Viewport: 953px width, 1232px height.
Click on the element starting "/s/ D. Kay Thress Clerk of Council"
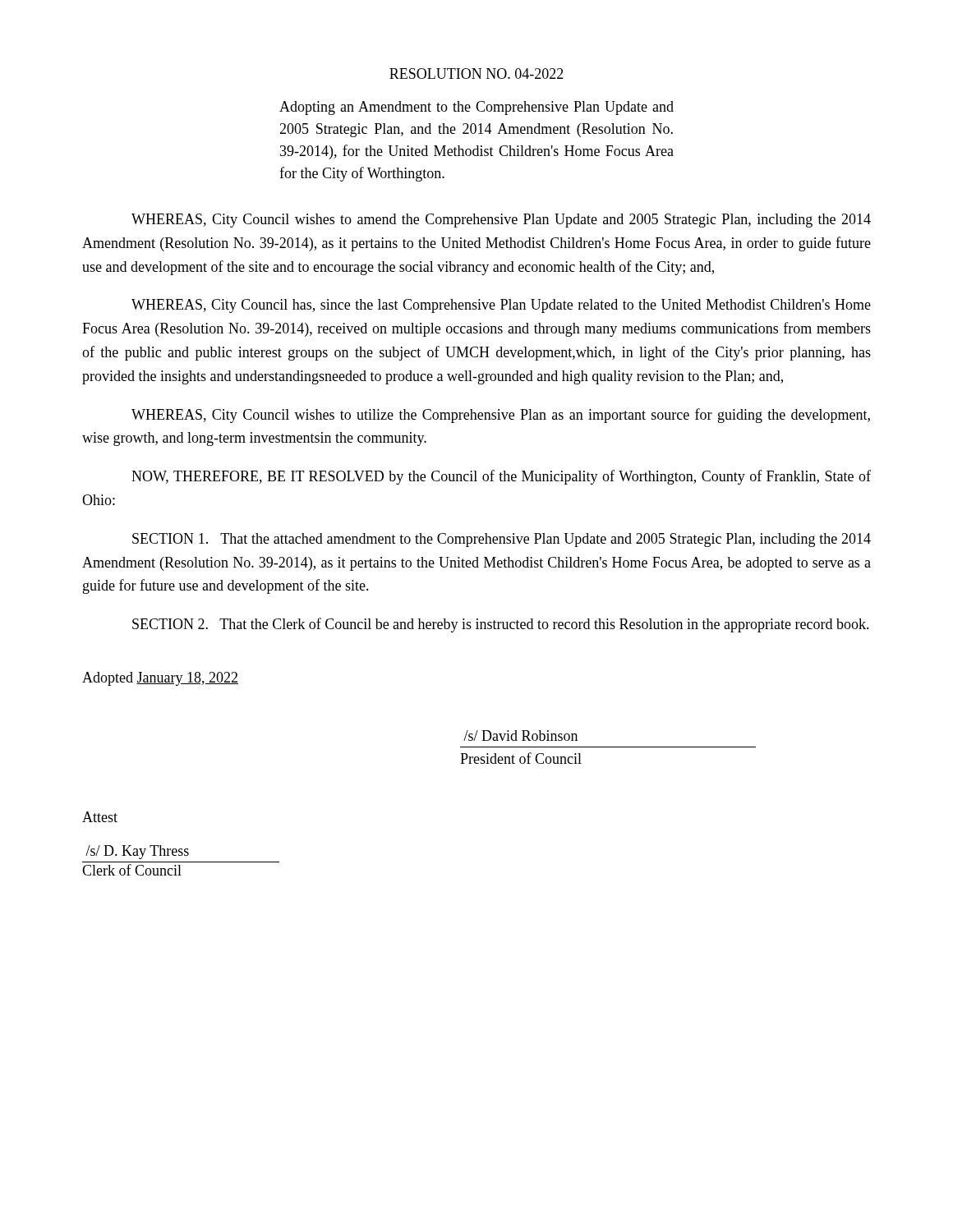click(x=181, y=861)
